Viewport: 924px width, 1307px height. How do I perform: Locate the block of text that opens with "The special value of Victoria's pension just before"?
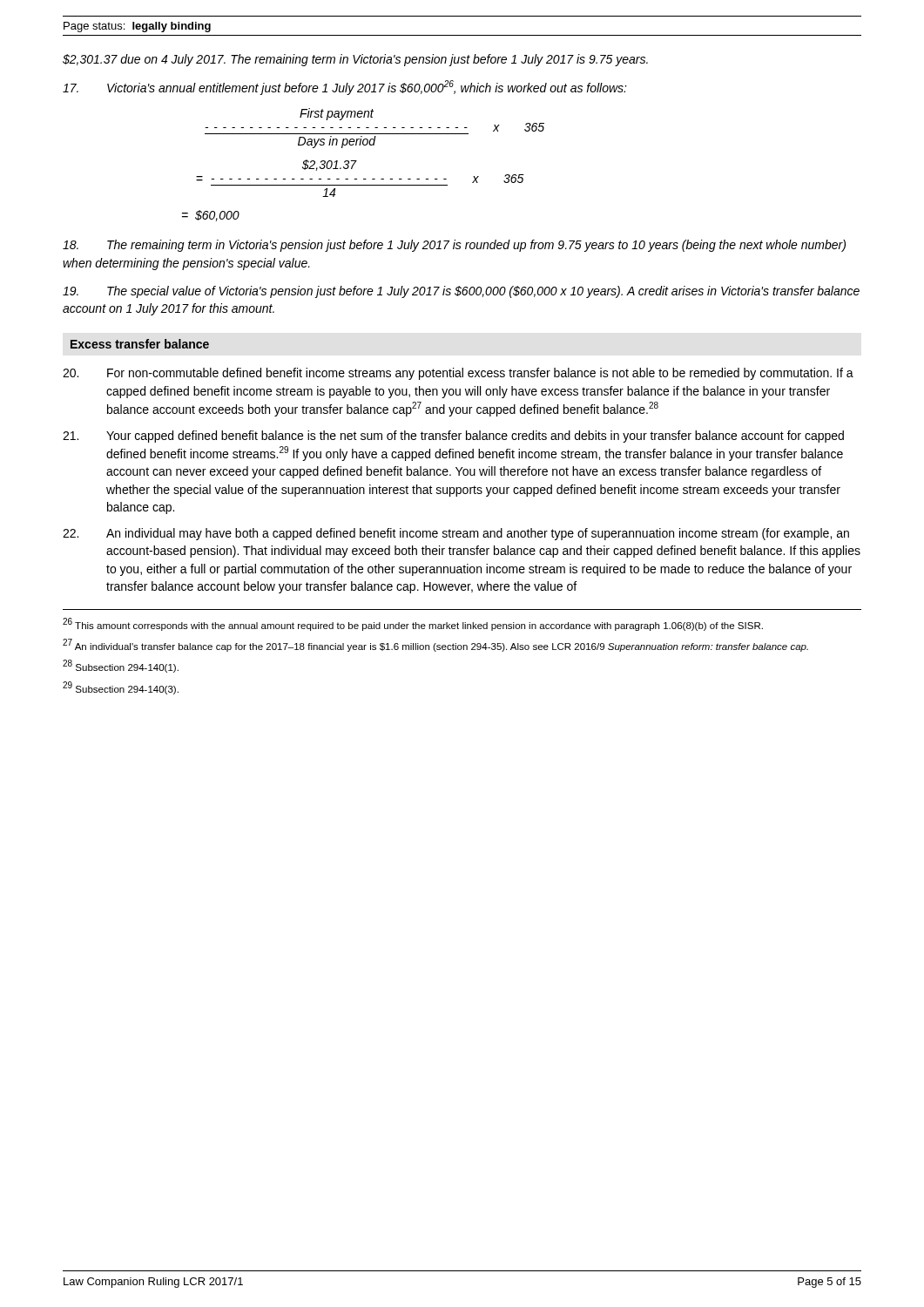click(x=461, y=299)
